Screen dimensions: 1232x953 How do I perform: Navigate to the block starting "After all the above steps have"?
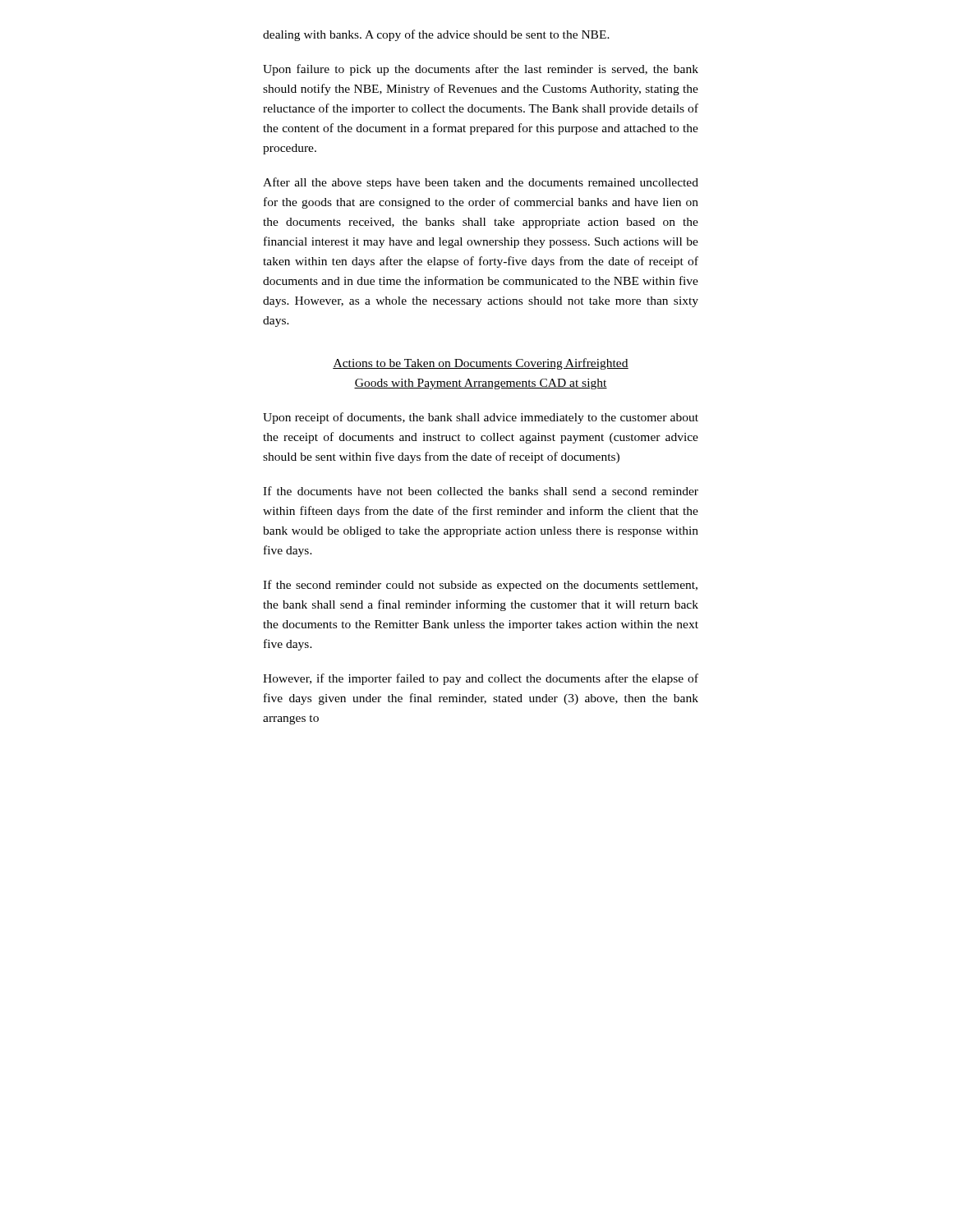pyautogui.click(x=481, y=251)
